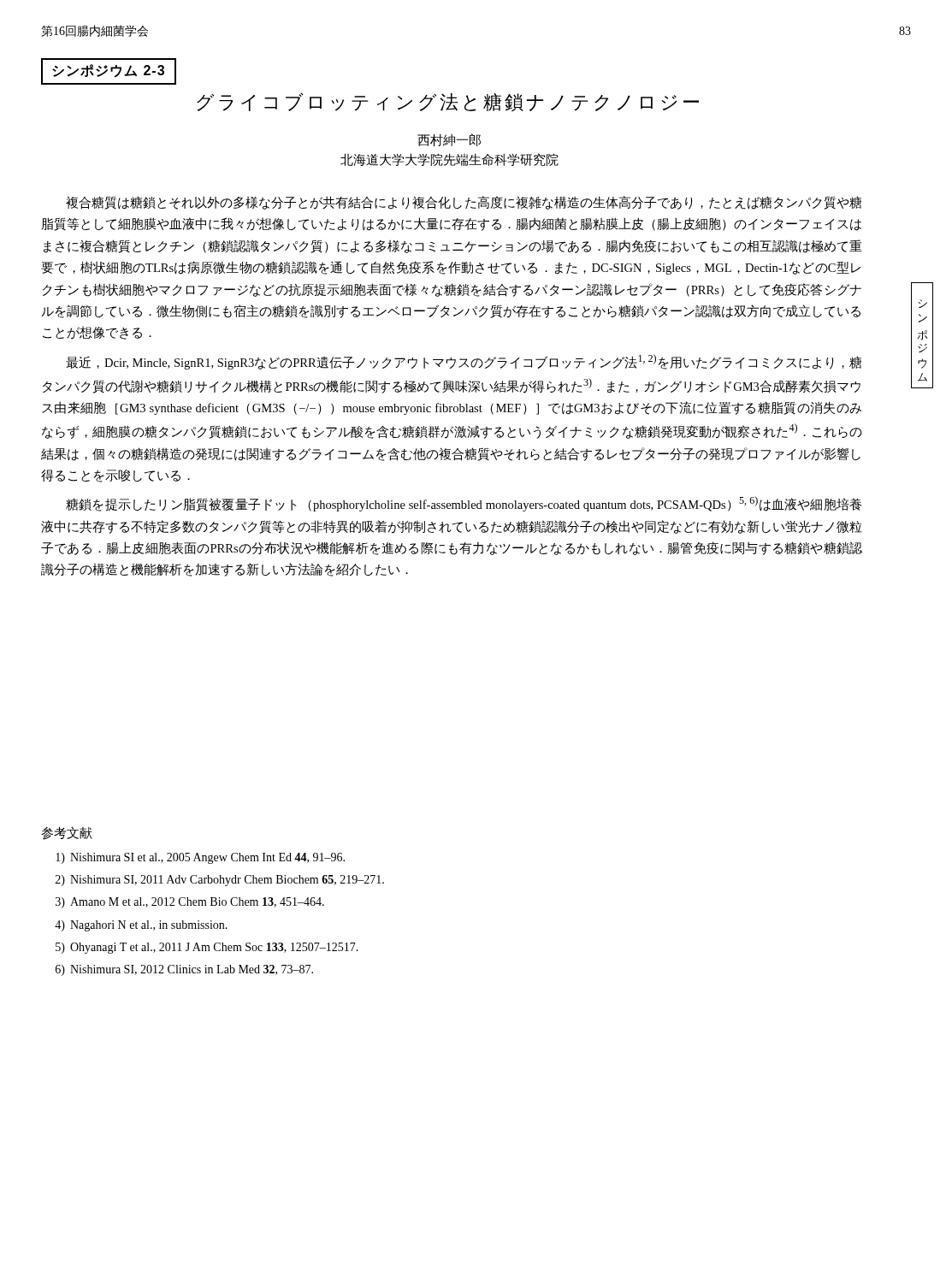Select the text block starting "6) Nishimura SI, 2012 Clinics in Lab Med"
952x1283 pixels.
[x=178, y=970]
